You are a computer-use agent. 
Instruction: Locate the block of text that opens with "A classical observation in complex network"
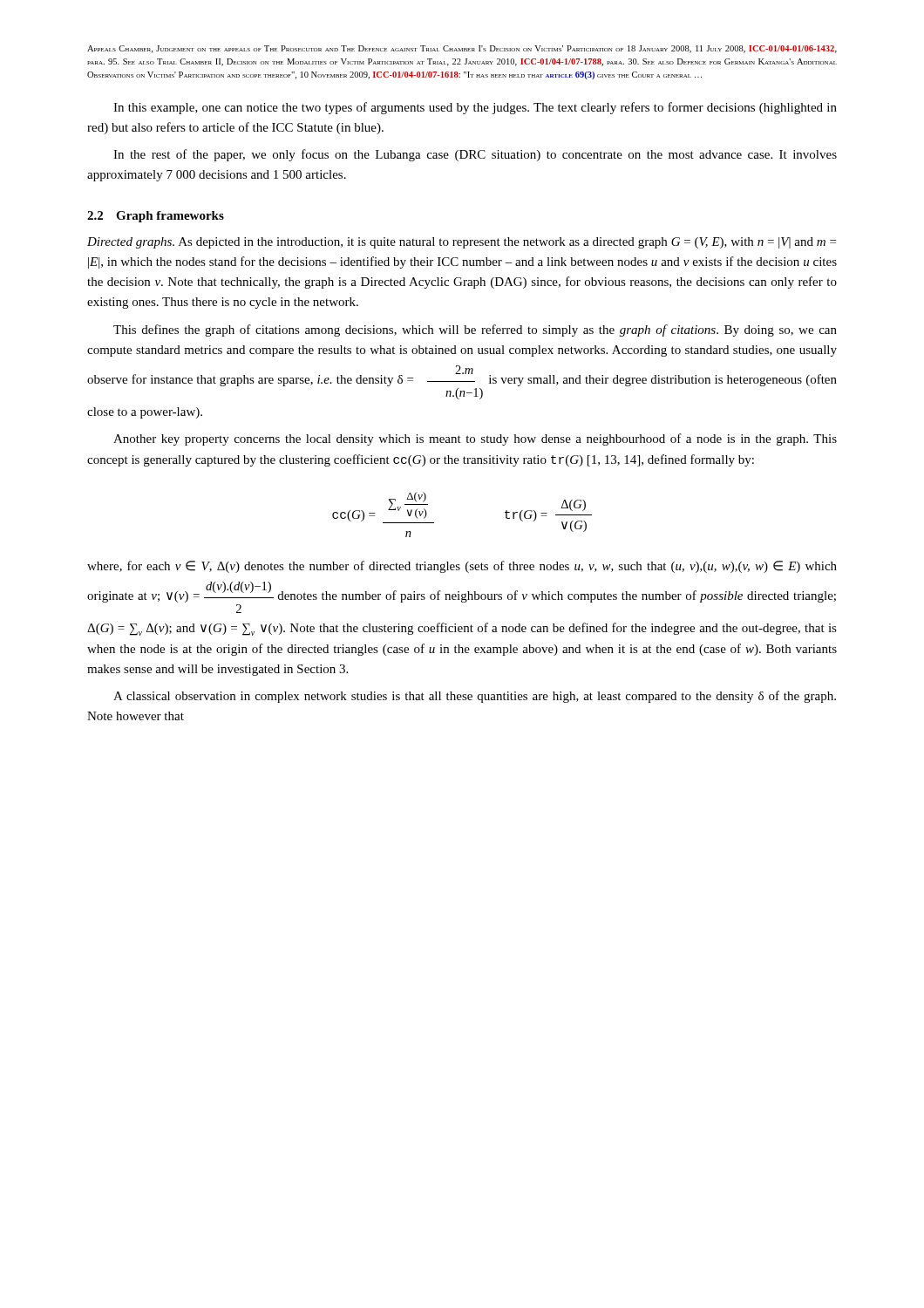pyautogui.click(x=462, y=707)
